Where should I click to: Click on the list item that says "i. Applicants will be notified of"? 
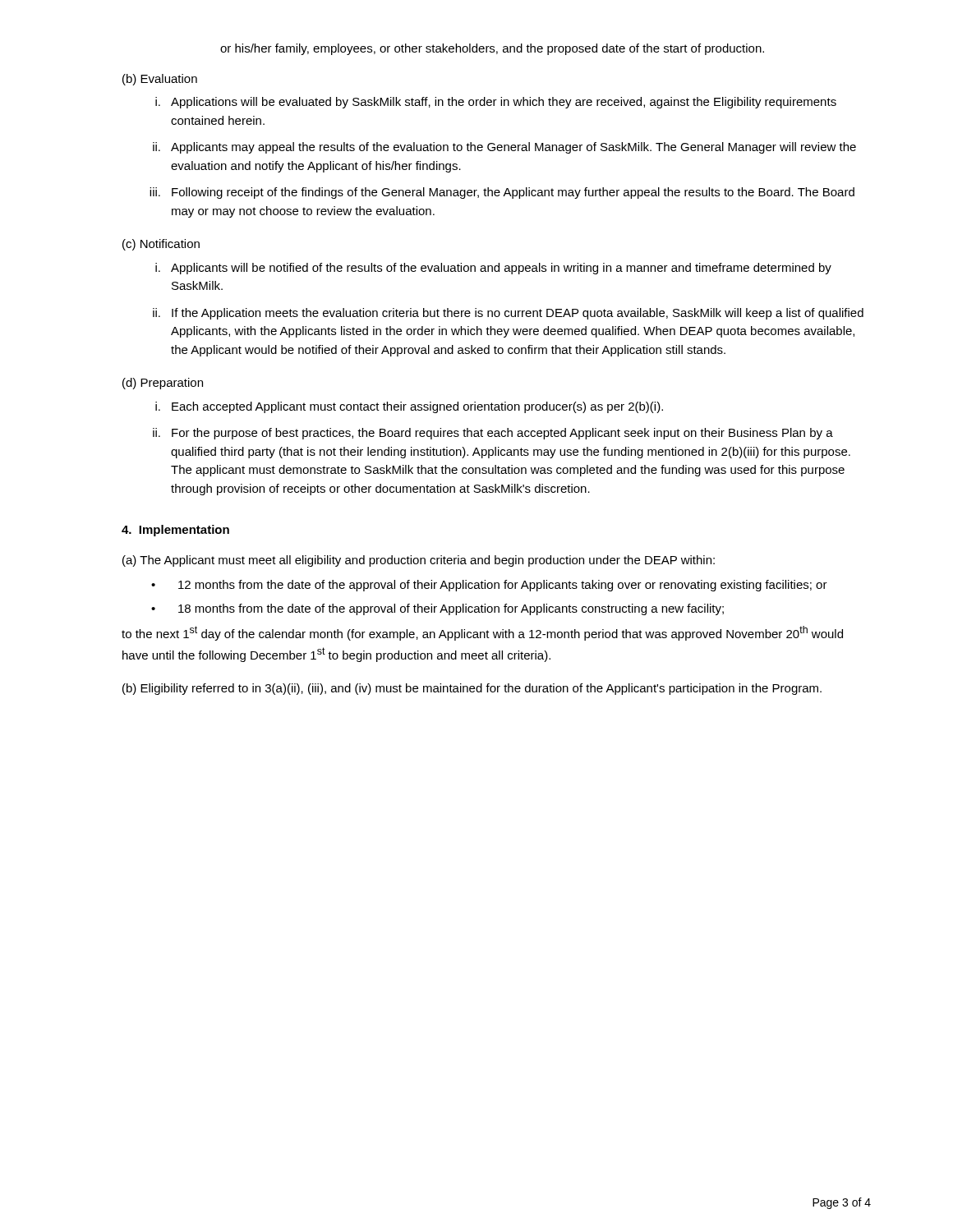click(x=496, y=277)
